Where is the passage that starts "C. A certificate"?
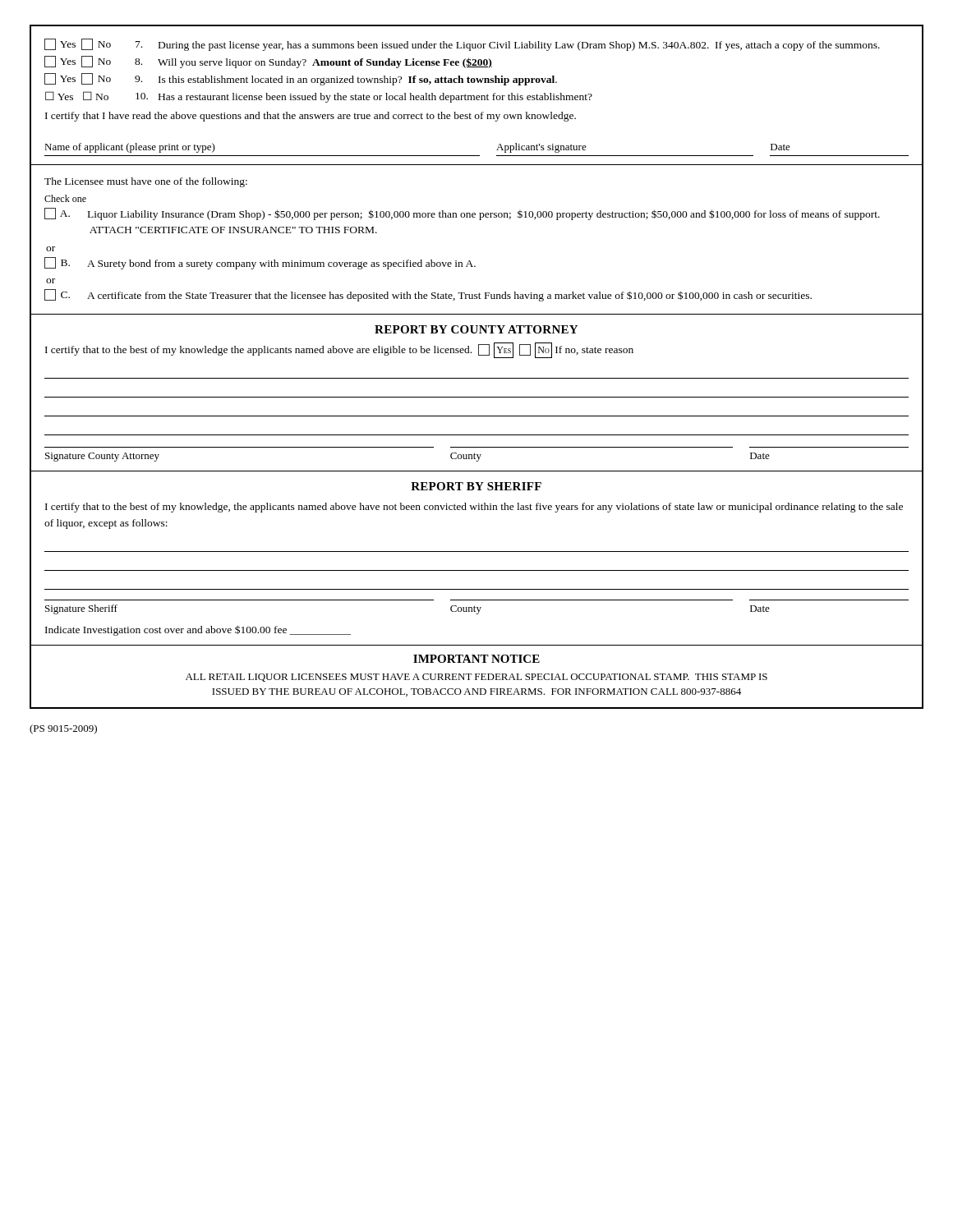The image size is (953, 1232). pos(476,296)
